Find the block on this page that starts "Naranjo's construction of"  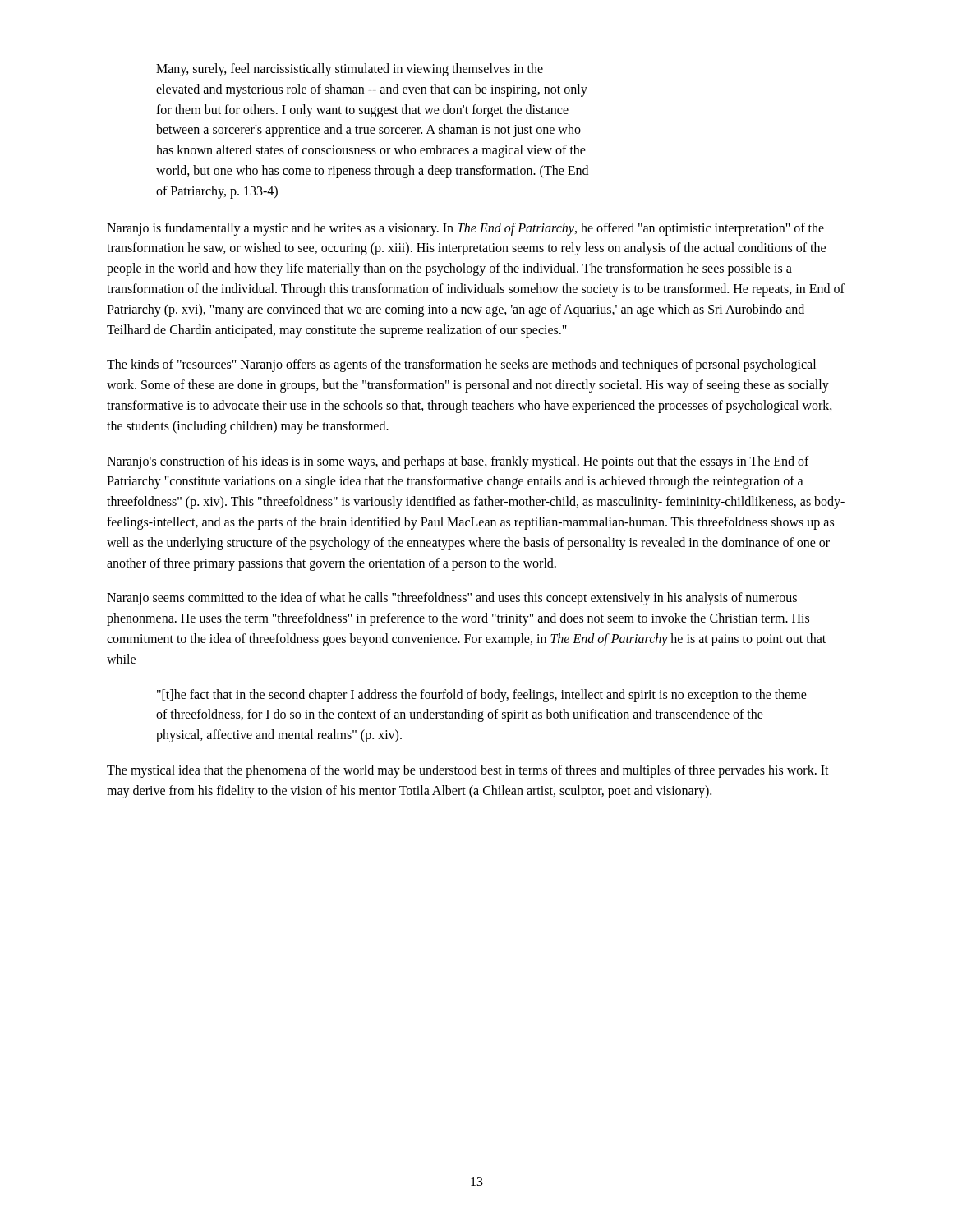coord(476,513)
